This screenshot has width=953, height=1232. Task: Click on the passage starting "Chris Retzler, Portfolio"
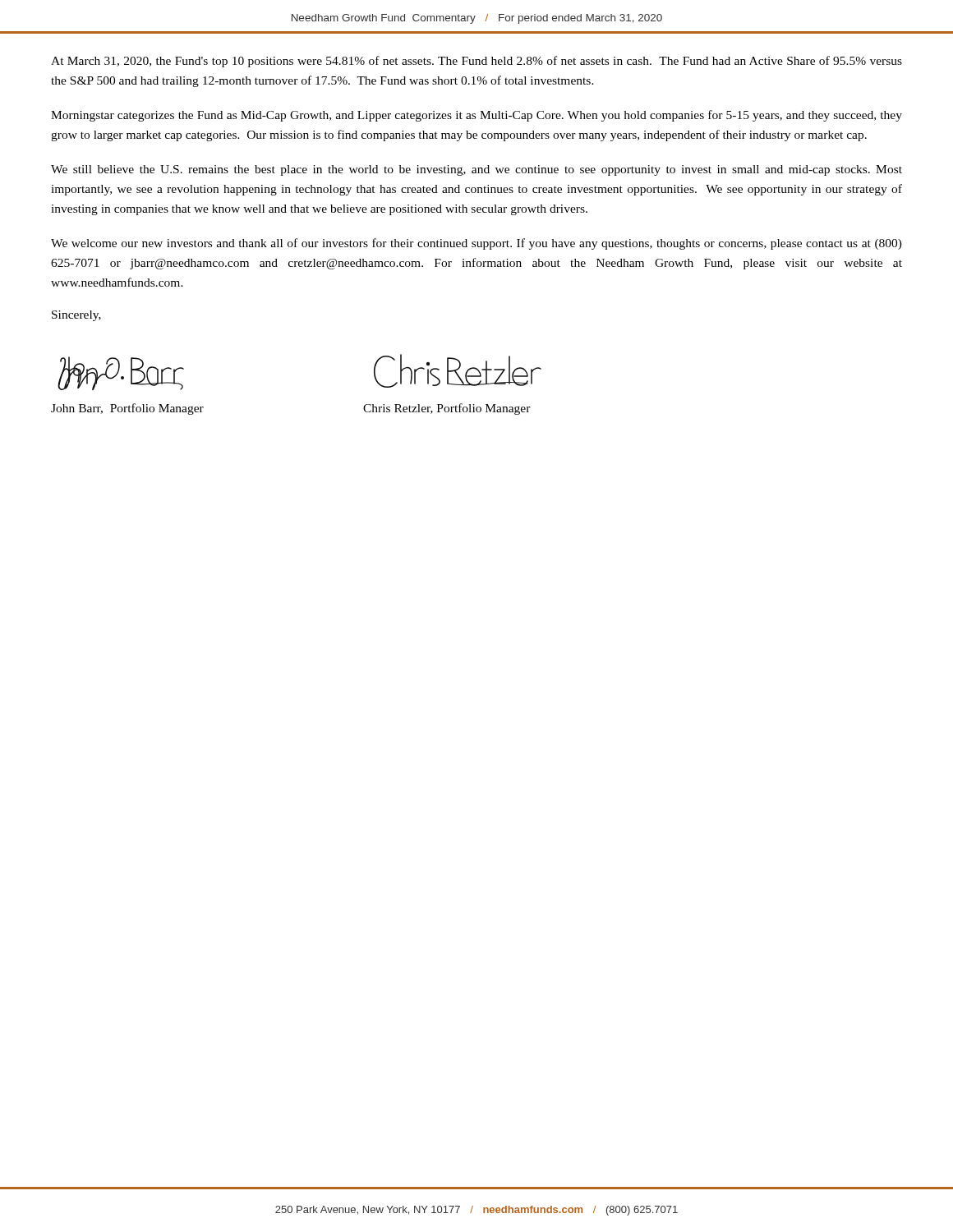tap(447, 408)
